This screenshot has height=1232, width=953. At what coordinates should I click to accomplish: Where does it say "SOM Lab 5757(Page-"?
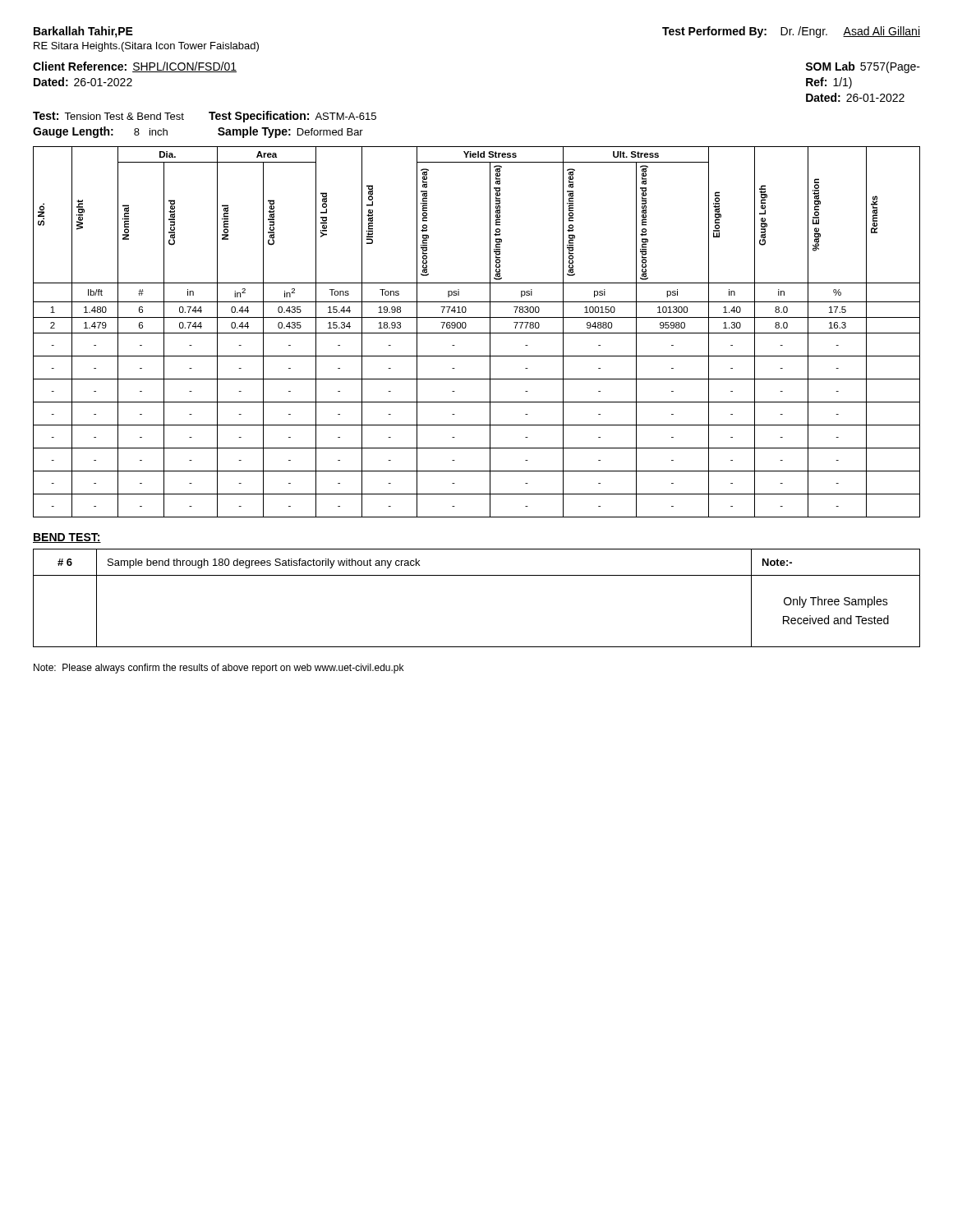pyautogui.click(x=863, y=67)
